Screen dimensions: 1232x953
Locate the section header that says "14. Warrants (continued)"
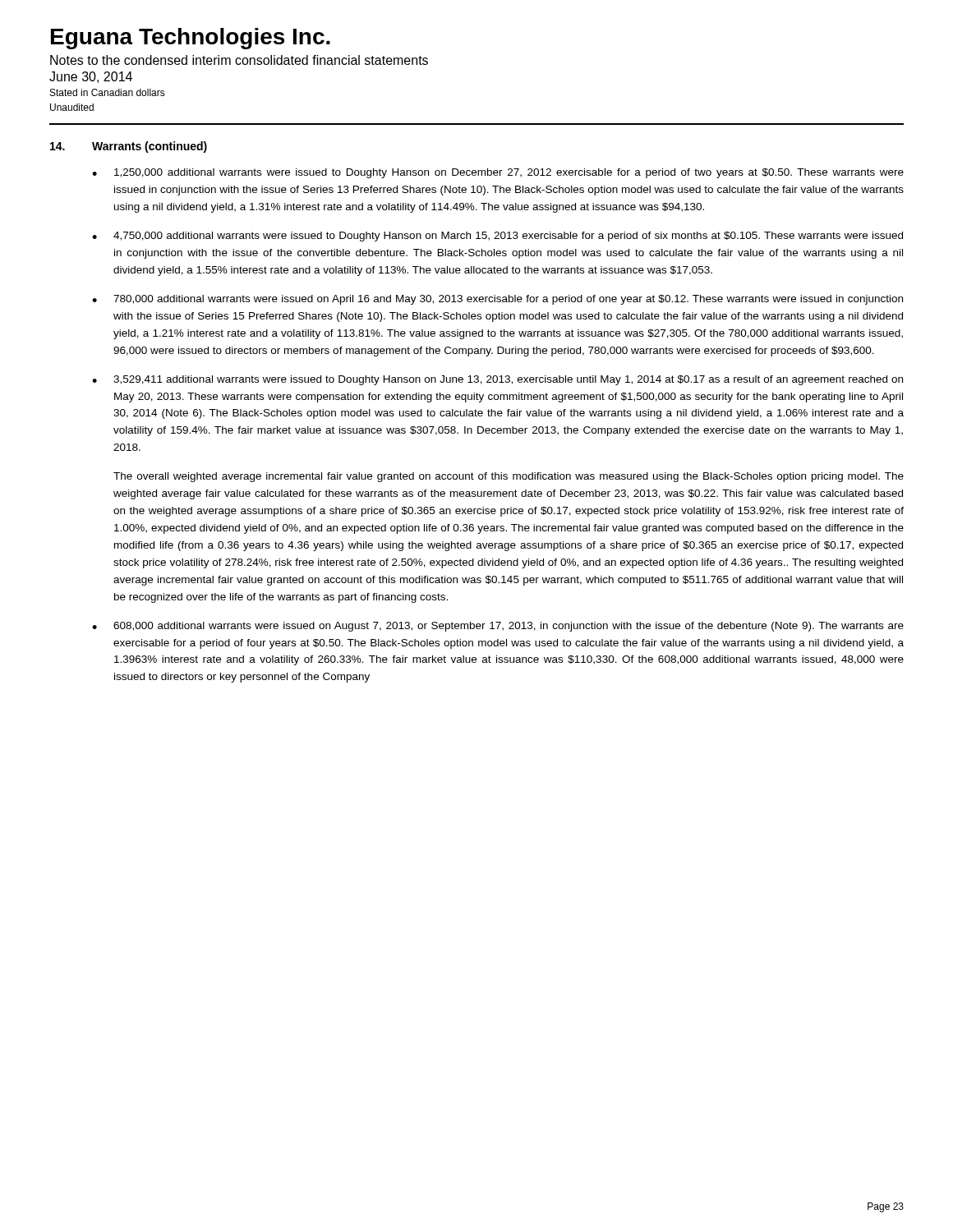point(128,147)
